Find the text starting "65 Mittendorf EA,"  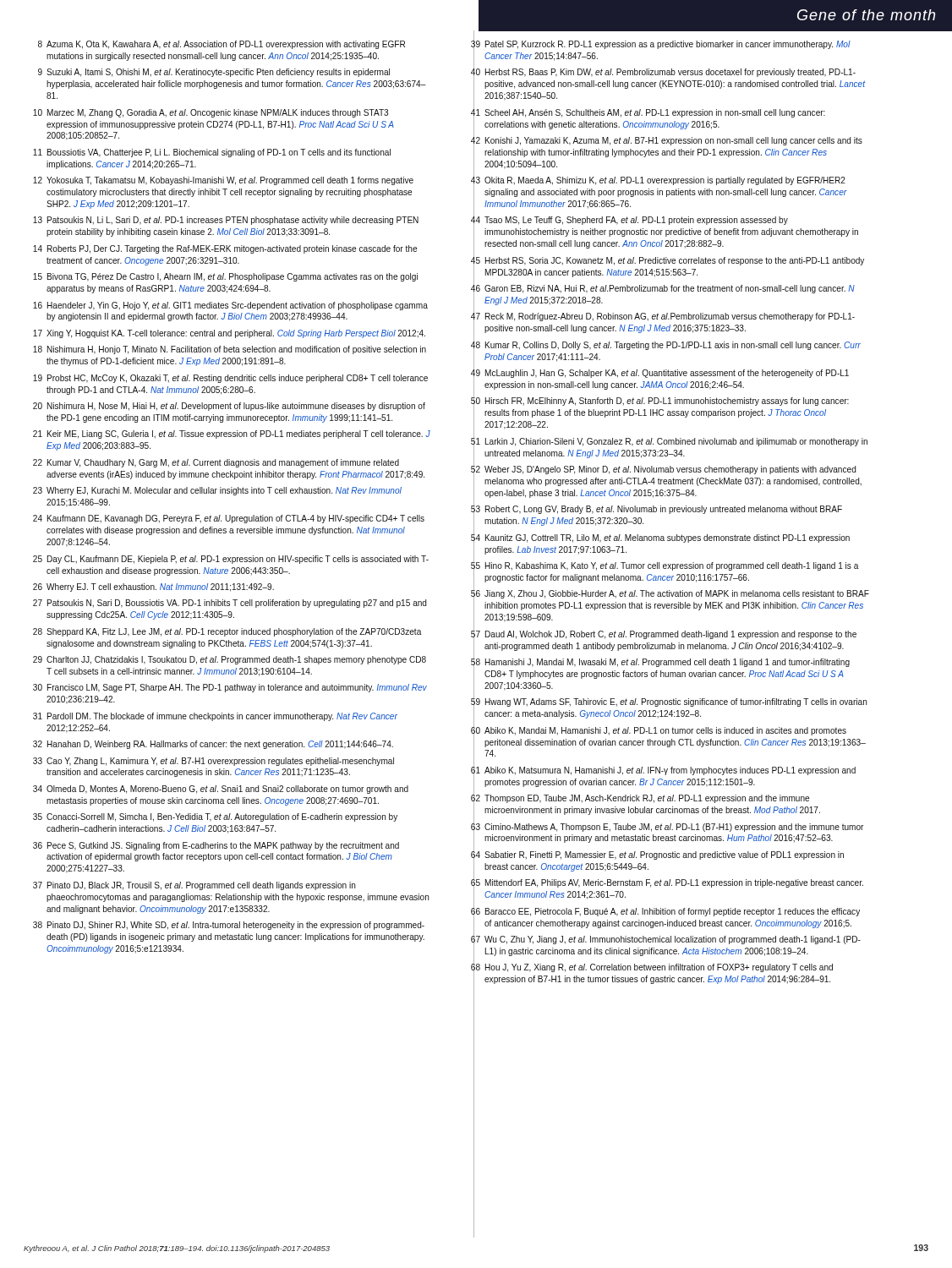click(x=665, y=889)
